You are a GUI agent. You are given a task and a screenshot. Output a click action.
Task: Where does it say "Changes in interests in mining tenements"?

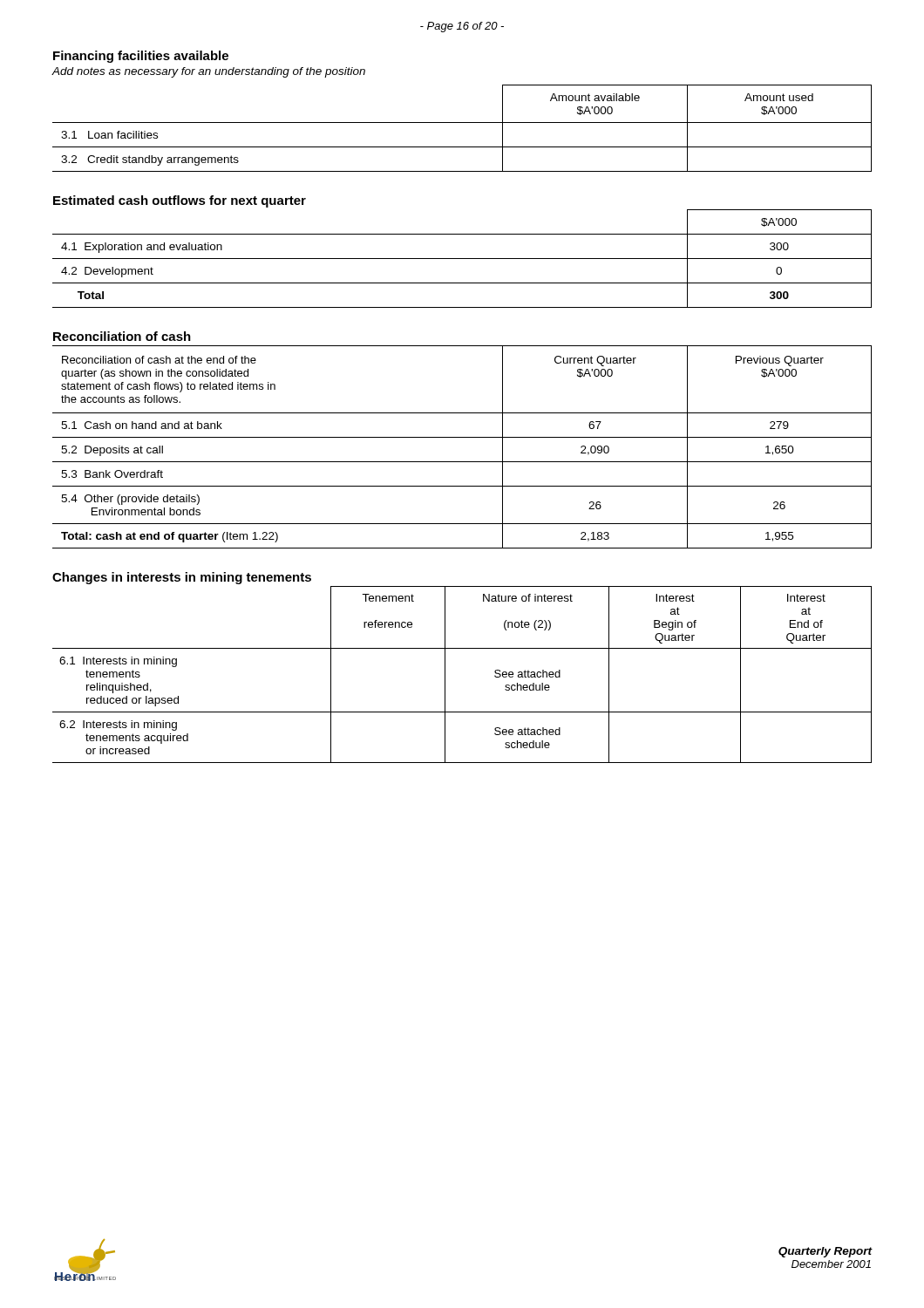182,577
